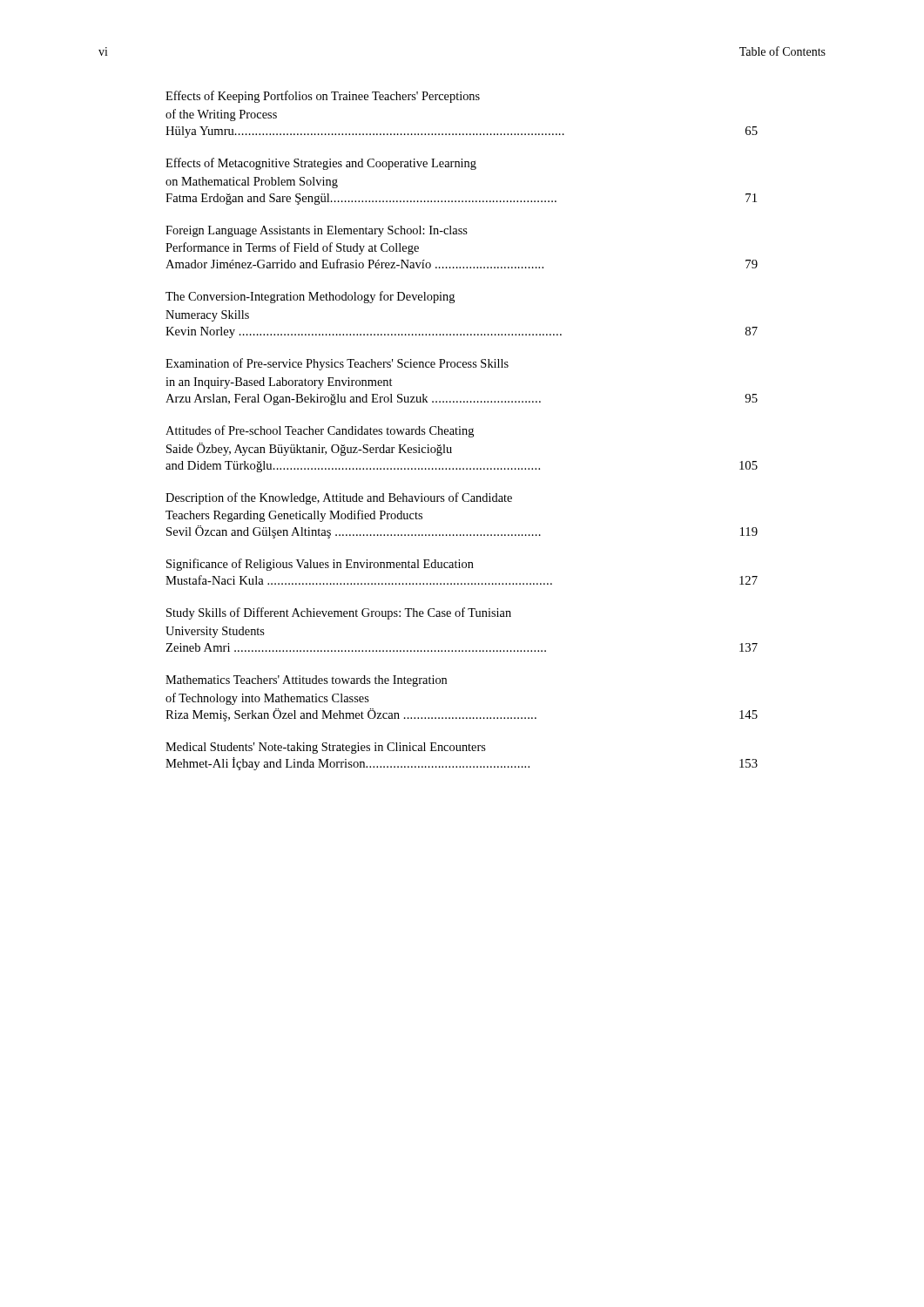
Task: Select the list item that says "Medical Students' Note-taking Strategies"
Action: [x=462, y=754]
